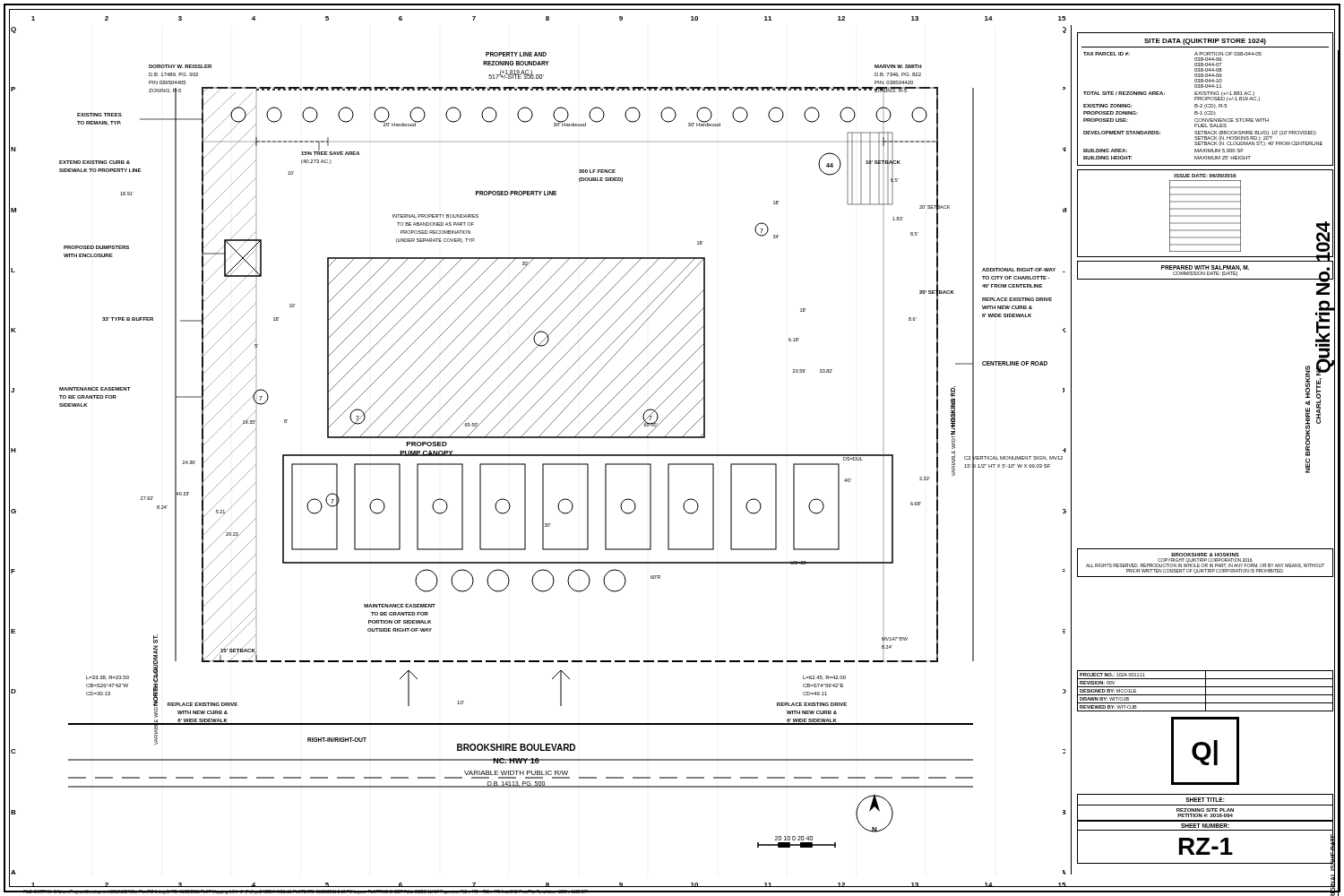Screen dimensions: 896x1344
Task: Locate the text "NEC BROOKSHIRE & HOSKINS"
Action: coord(1308,419)
